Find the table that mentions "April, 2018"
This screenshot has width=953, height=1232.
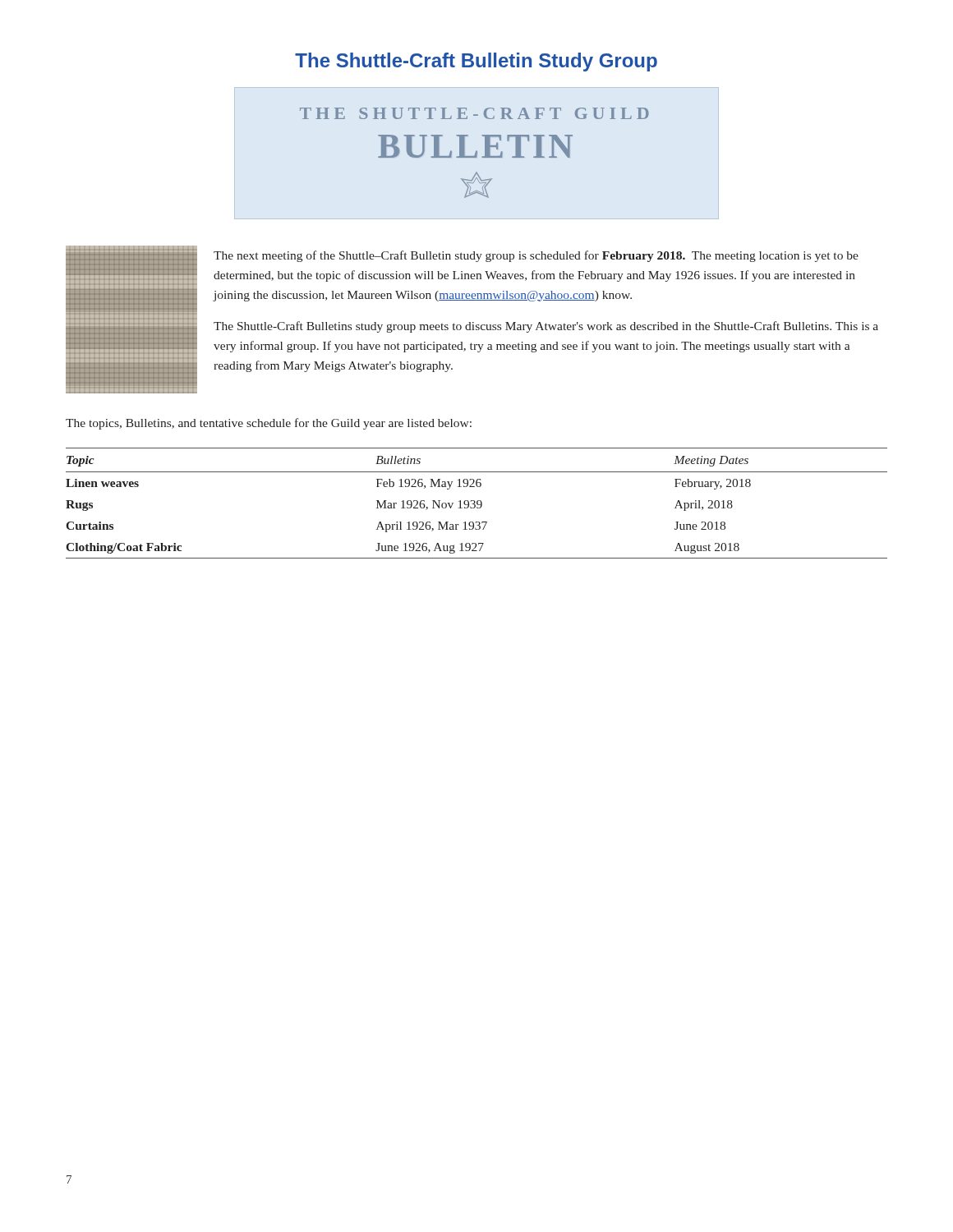(x=476, y=503)
